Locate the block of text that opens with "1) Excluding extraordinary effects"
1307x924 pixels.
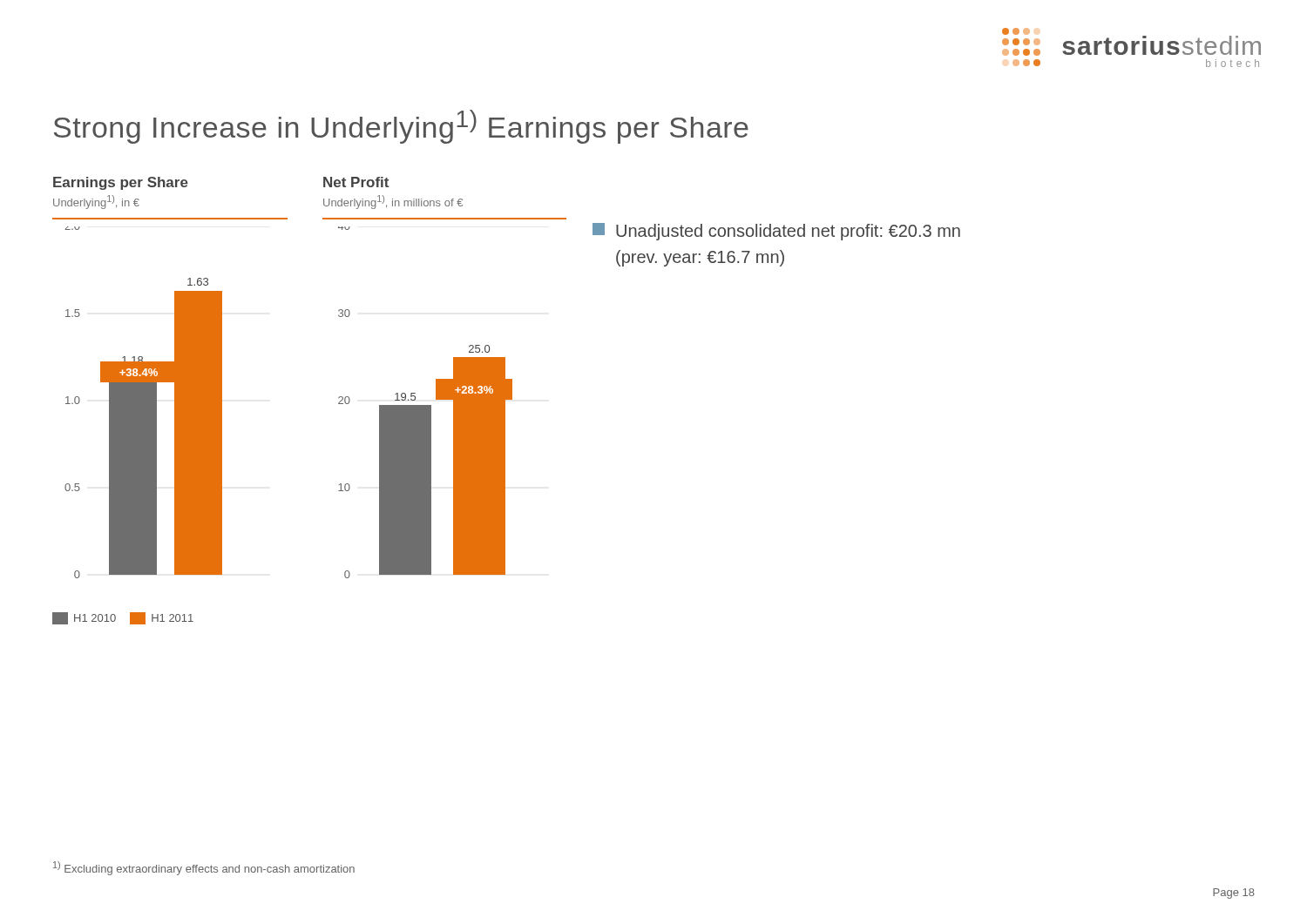coord(204,867)
